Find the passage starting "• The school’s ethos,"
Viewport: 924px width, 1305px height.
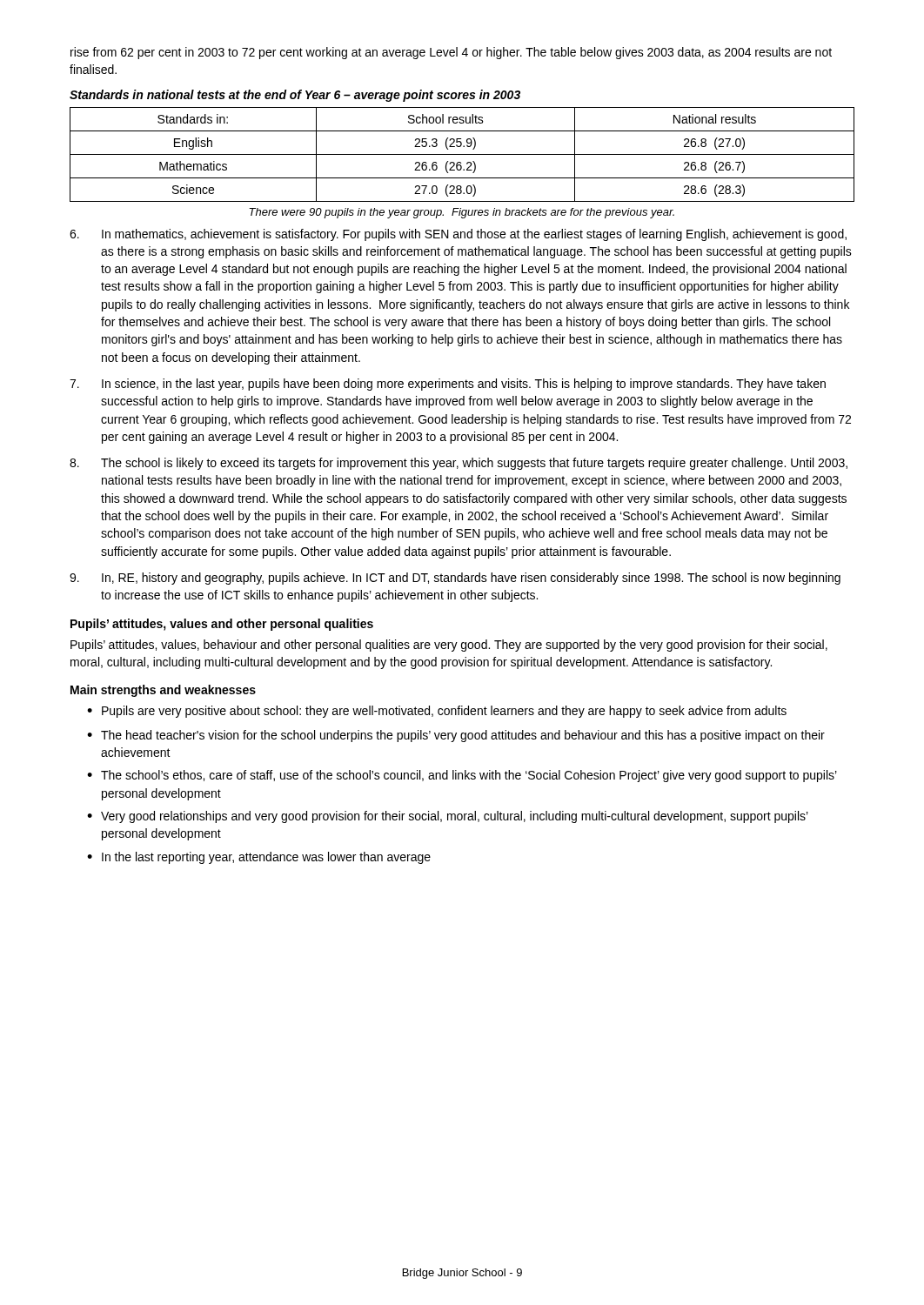tap(471, 784)
